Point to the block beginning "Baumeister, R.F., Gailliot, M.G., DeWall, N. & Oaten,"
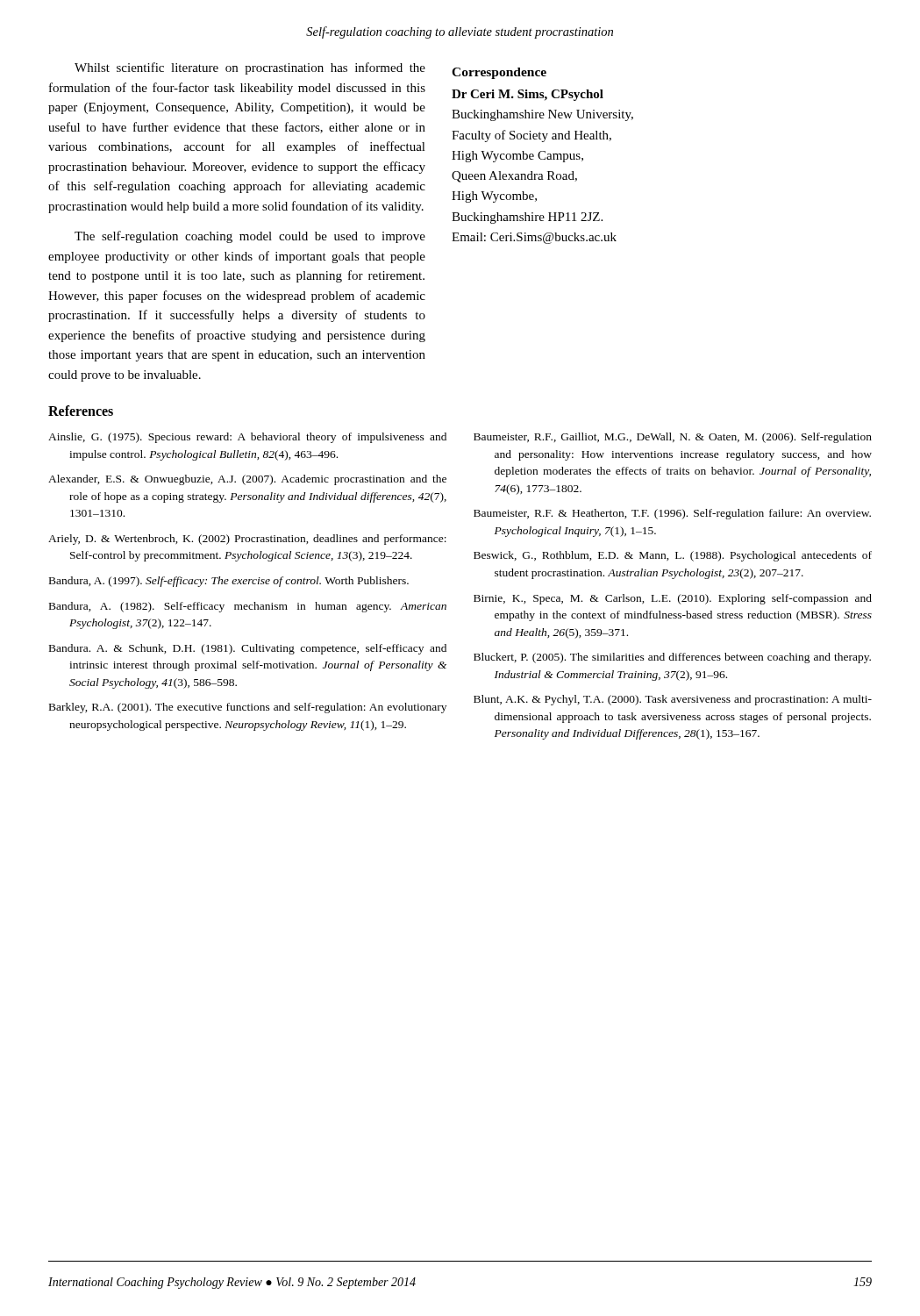Image resolution: width=920 pixels, height=1316 pixels. coord(672,462)
